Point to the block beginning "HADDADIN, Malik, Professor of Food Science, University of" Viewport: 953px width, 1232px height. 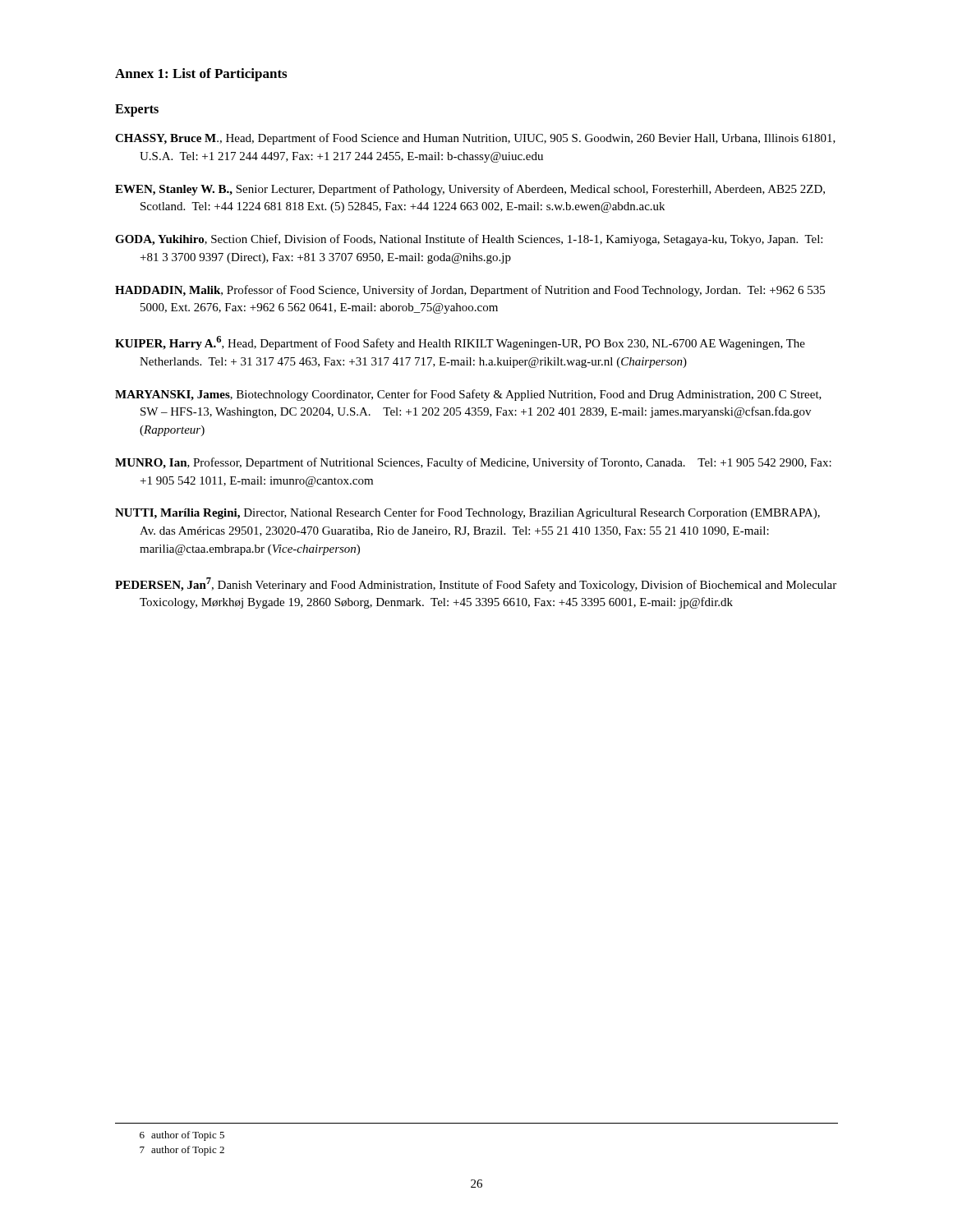pyautogui.click(x=470, y=298)
